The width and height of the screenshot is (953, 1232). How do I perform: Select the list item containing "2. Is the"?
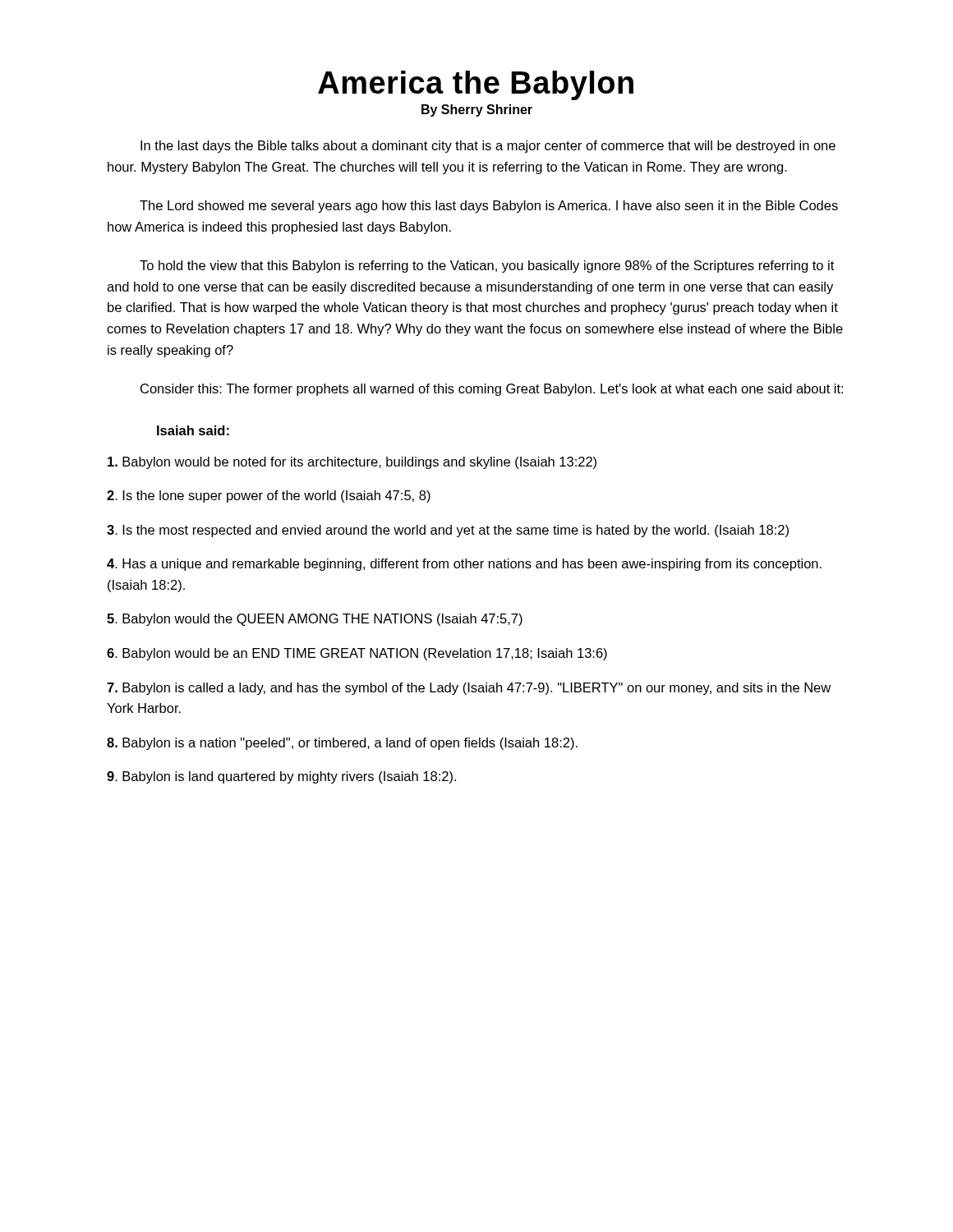[x=269, y=495]
